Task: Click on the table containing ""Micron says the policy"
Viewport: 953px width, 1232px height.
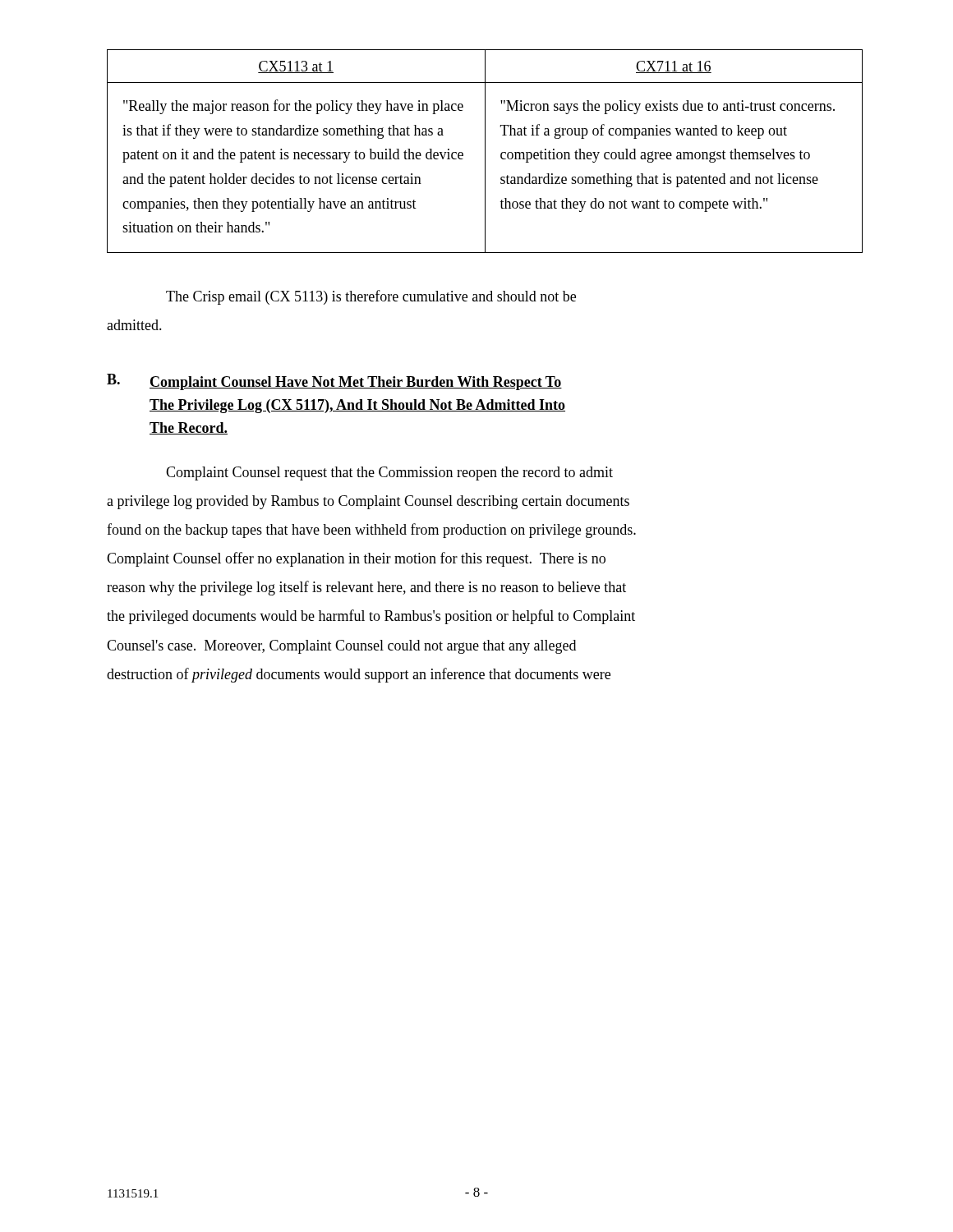Action: (485, 151)
